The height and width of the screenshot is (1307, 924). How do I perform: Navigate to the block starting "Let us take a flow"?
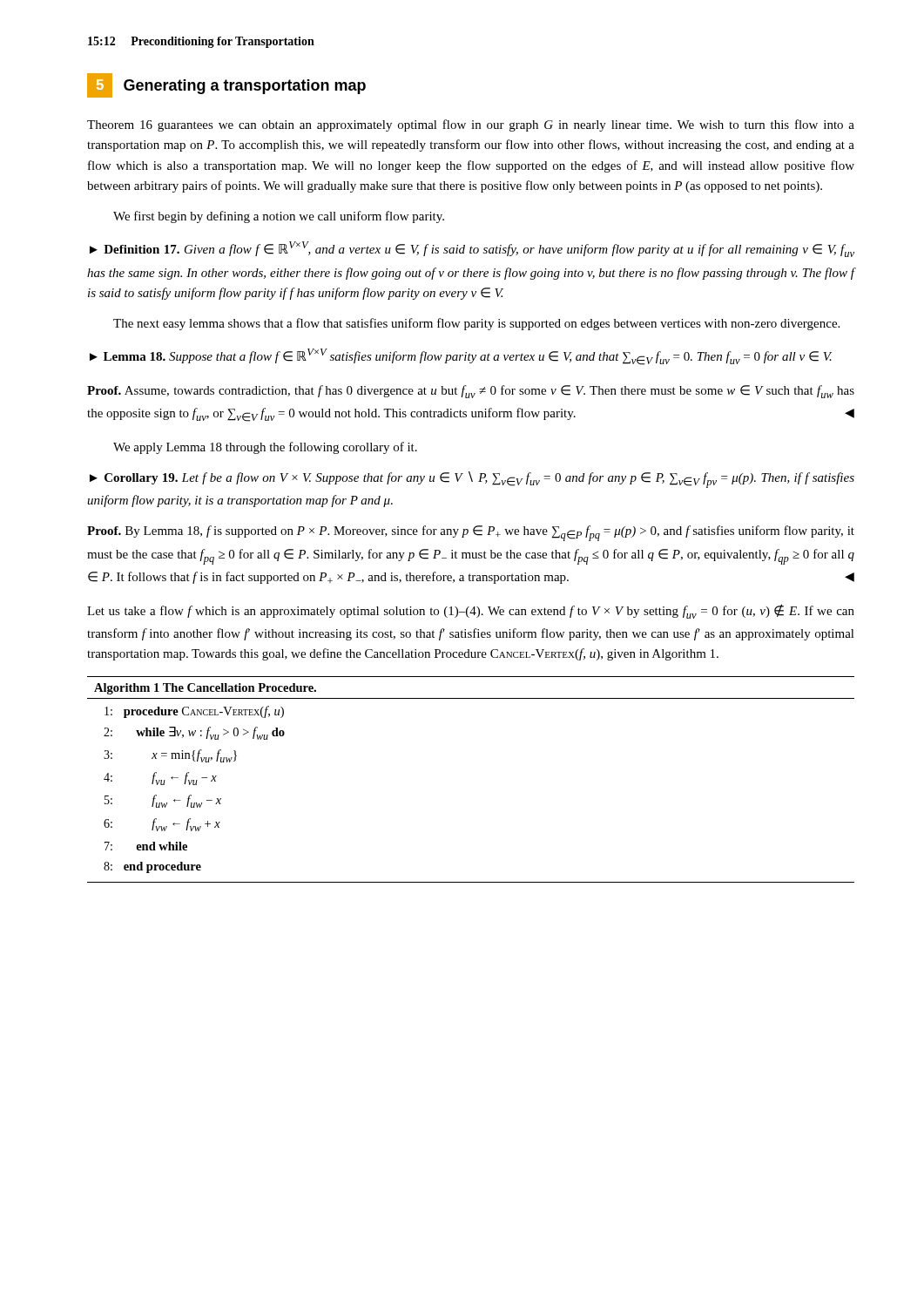[x=471, y=632]
